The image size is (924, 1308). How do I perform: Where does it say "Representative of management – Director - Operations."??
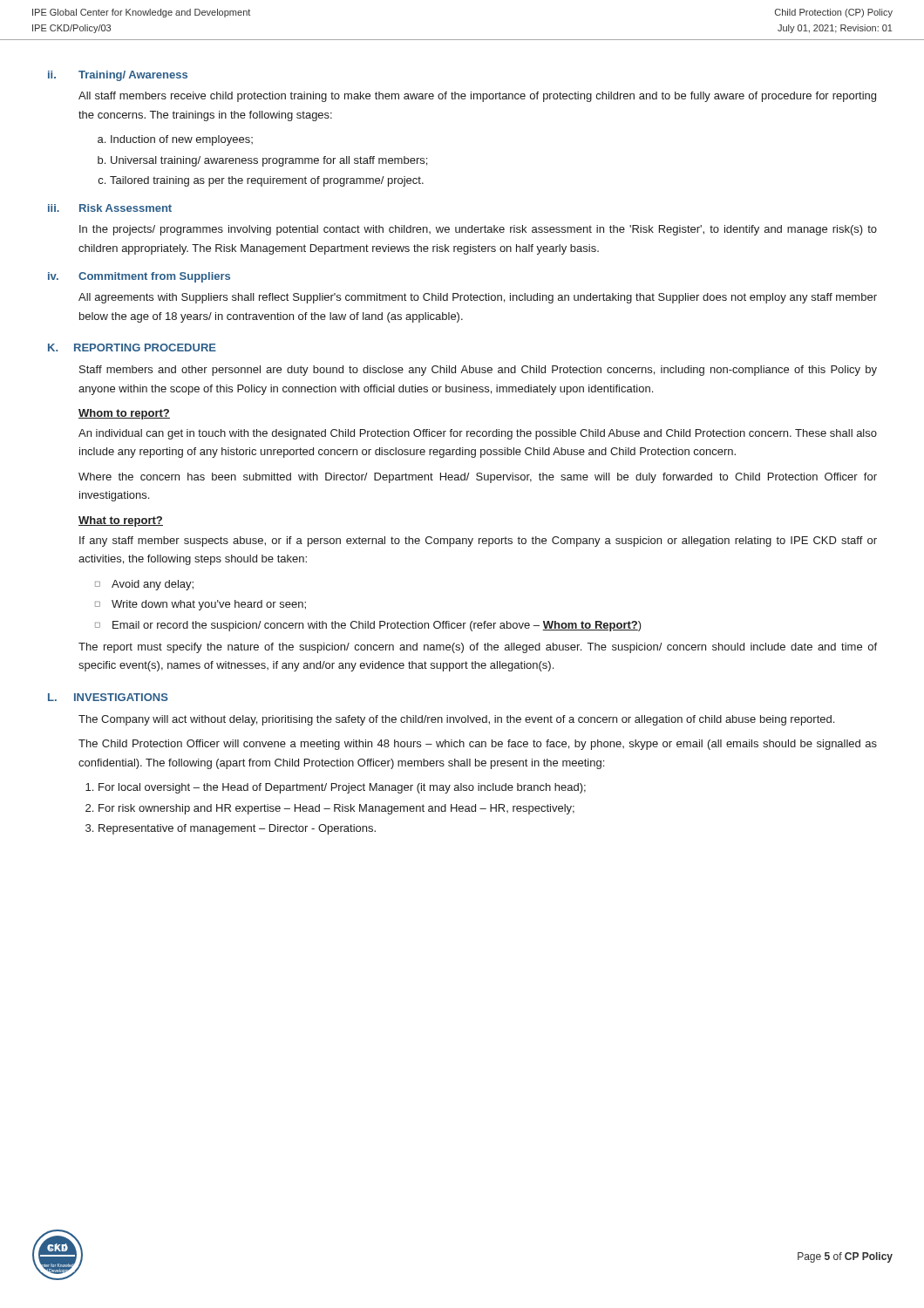pyautogui.click(x=237, y=828)
